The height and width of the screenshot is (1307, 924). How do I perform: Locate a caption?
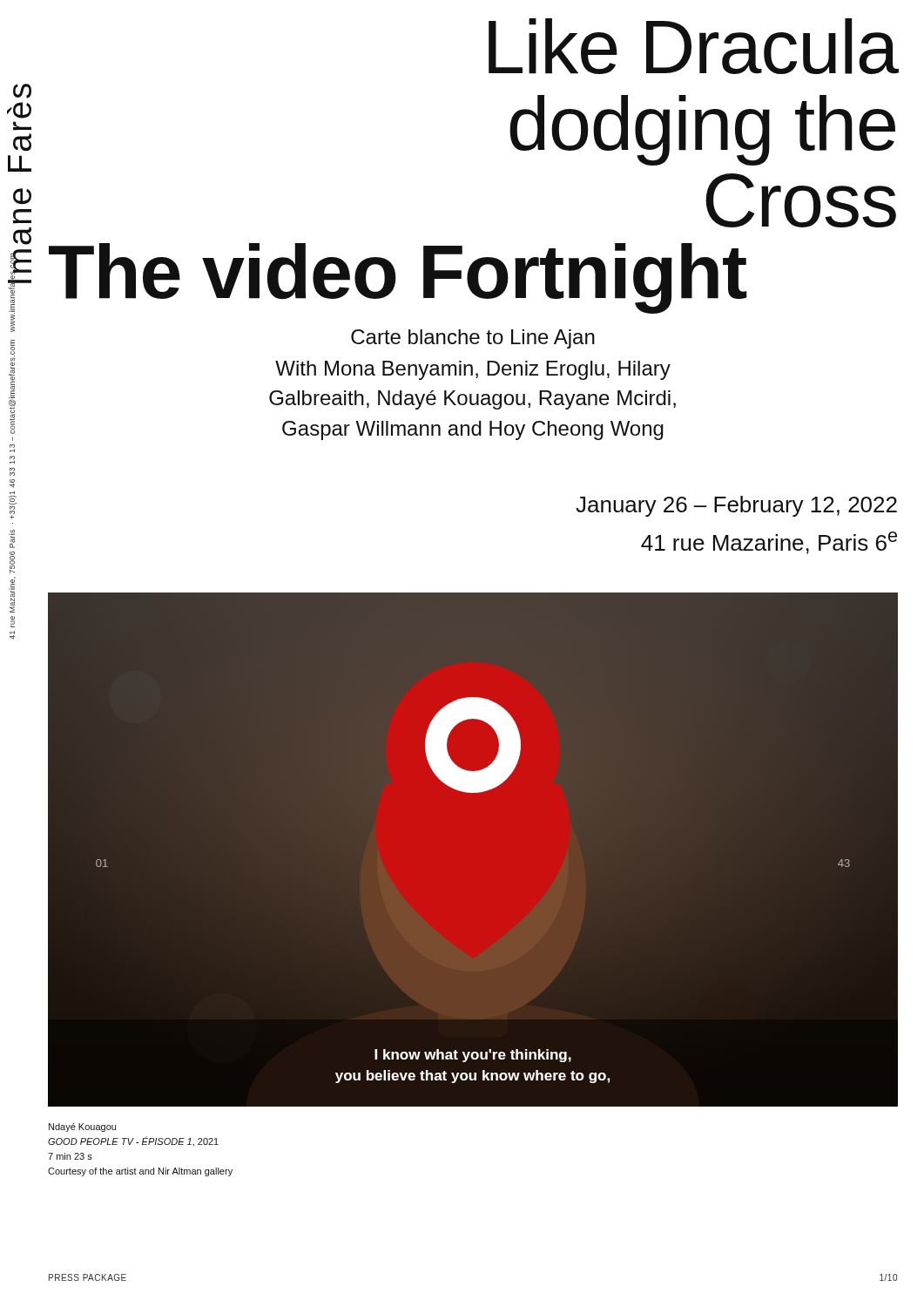tap(140, 1149)
